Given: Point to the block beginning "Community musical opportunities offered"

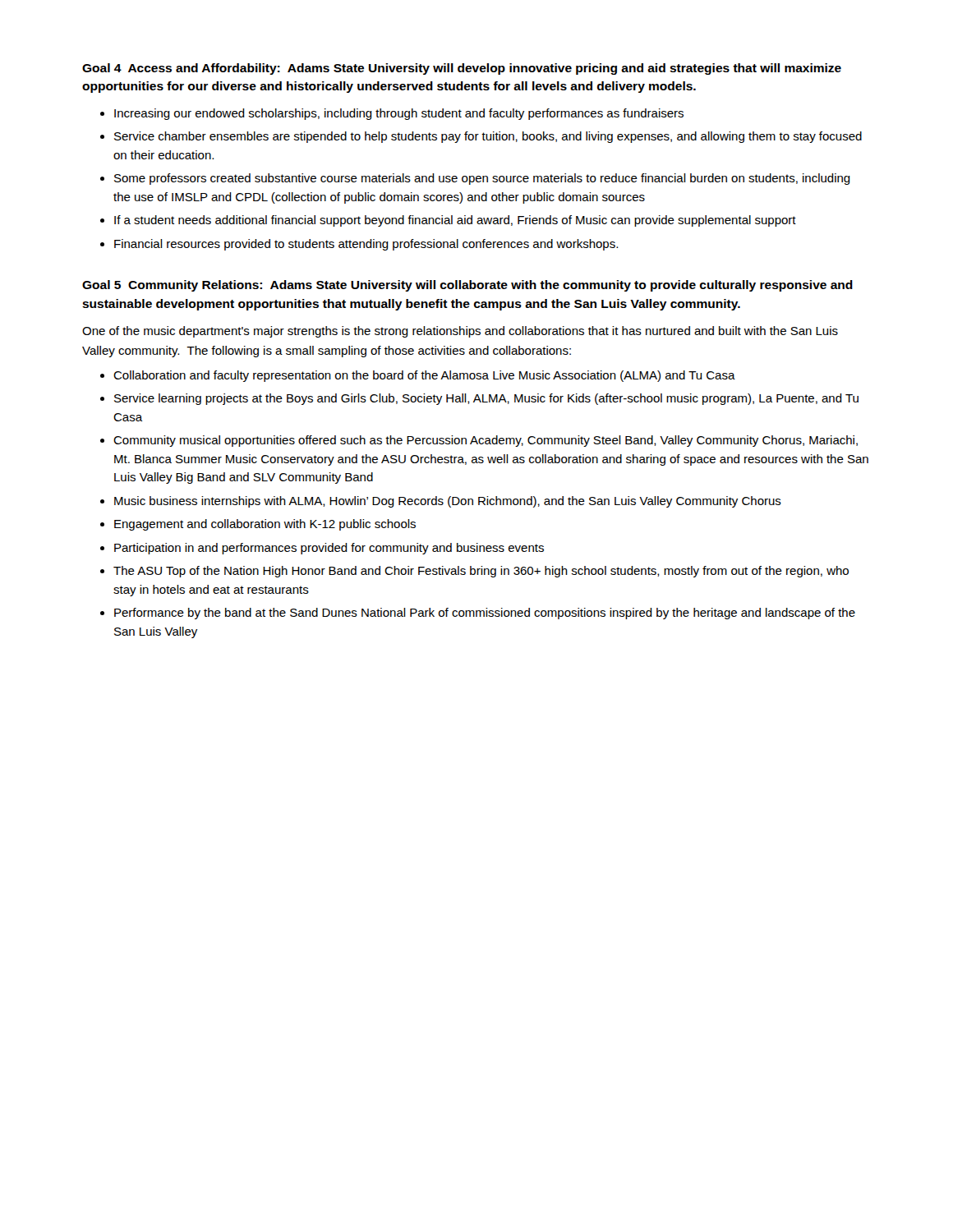Looking at the screenshot, I should 491,459.
